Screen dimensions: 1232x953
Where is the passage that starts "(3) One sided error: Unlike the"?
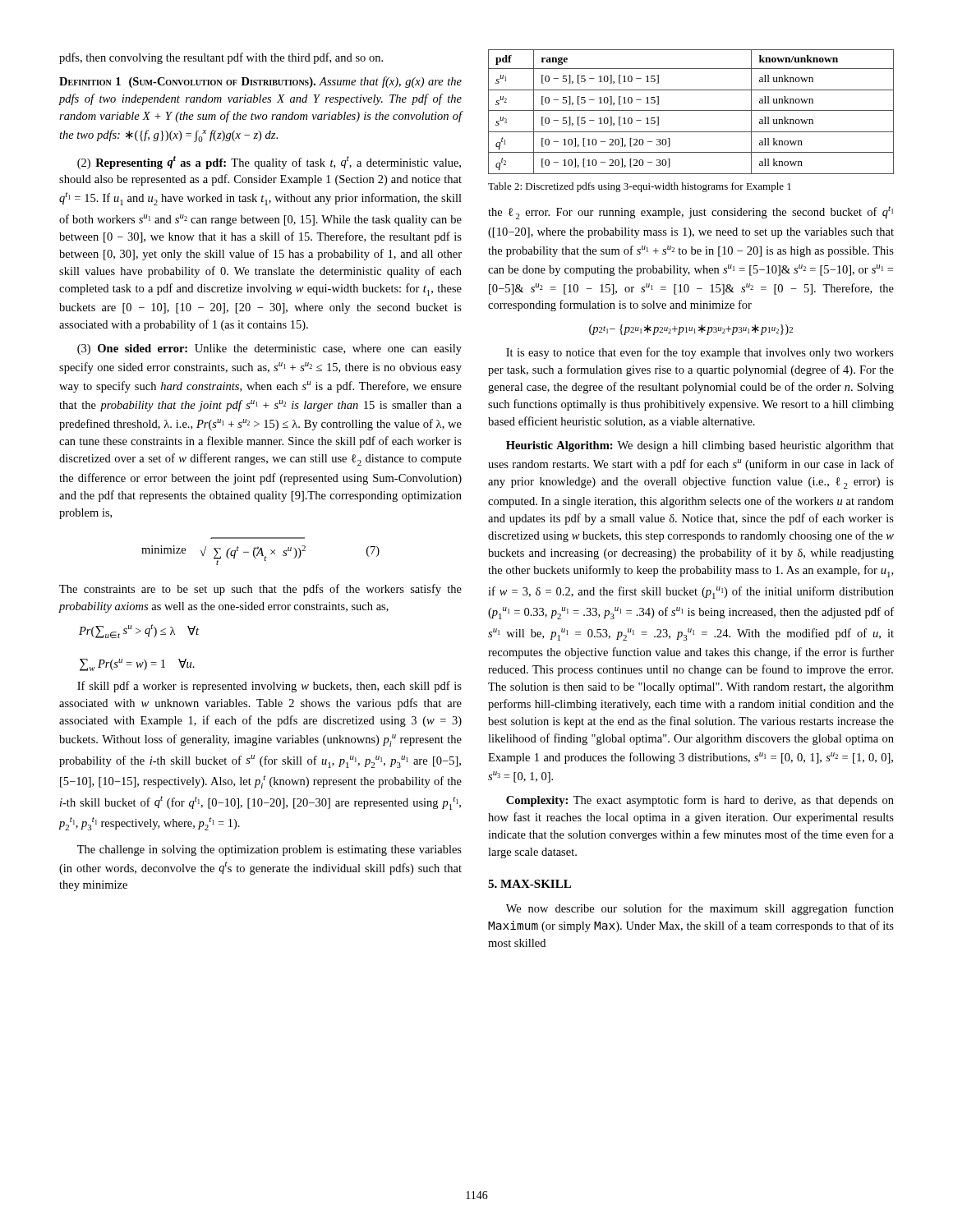(260, 431)
